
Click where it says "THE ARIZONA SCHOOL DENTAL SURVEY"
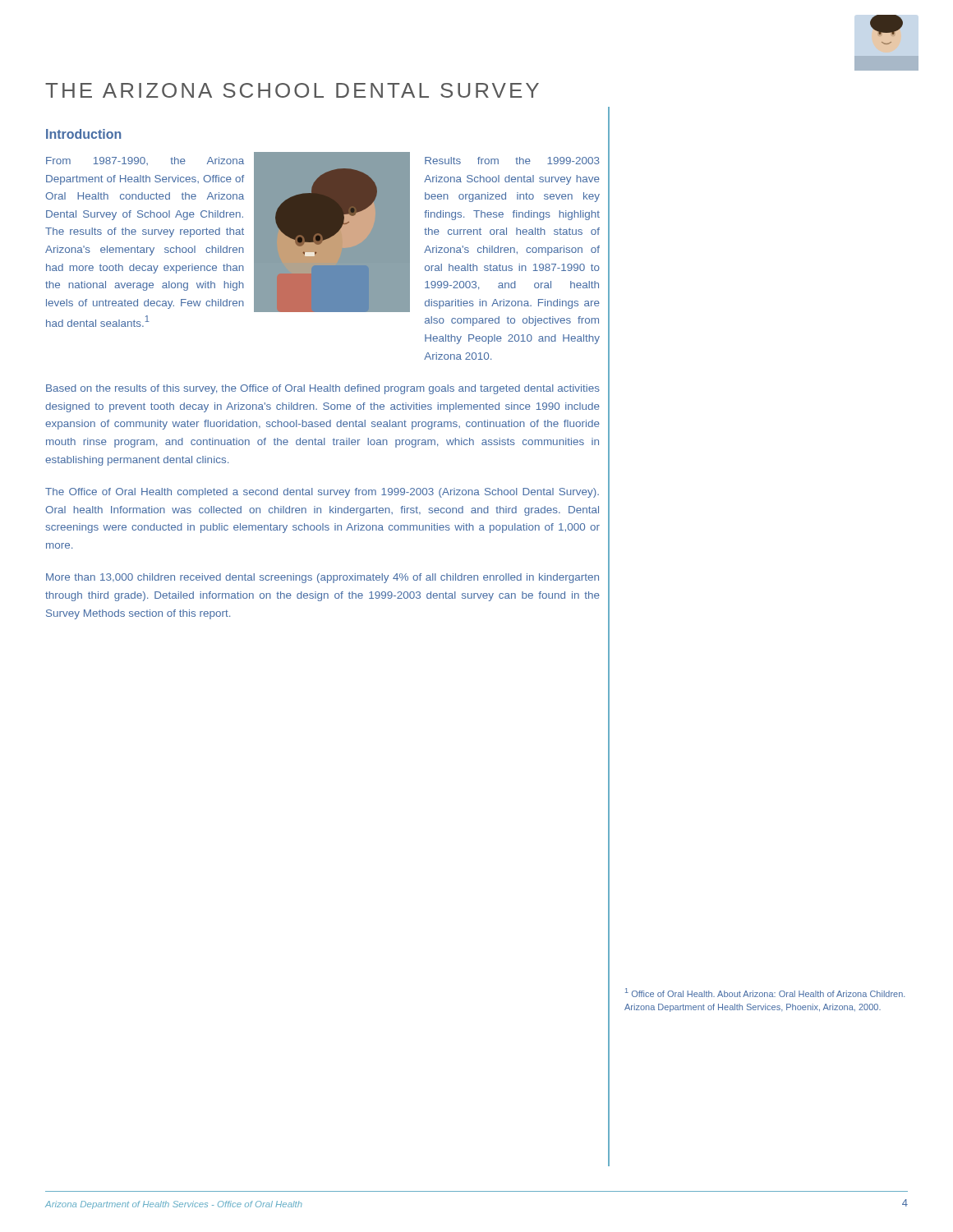(324, 91)
